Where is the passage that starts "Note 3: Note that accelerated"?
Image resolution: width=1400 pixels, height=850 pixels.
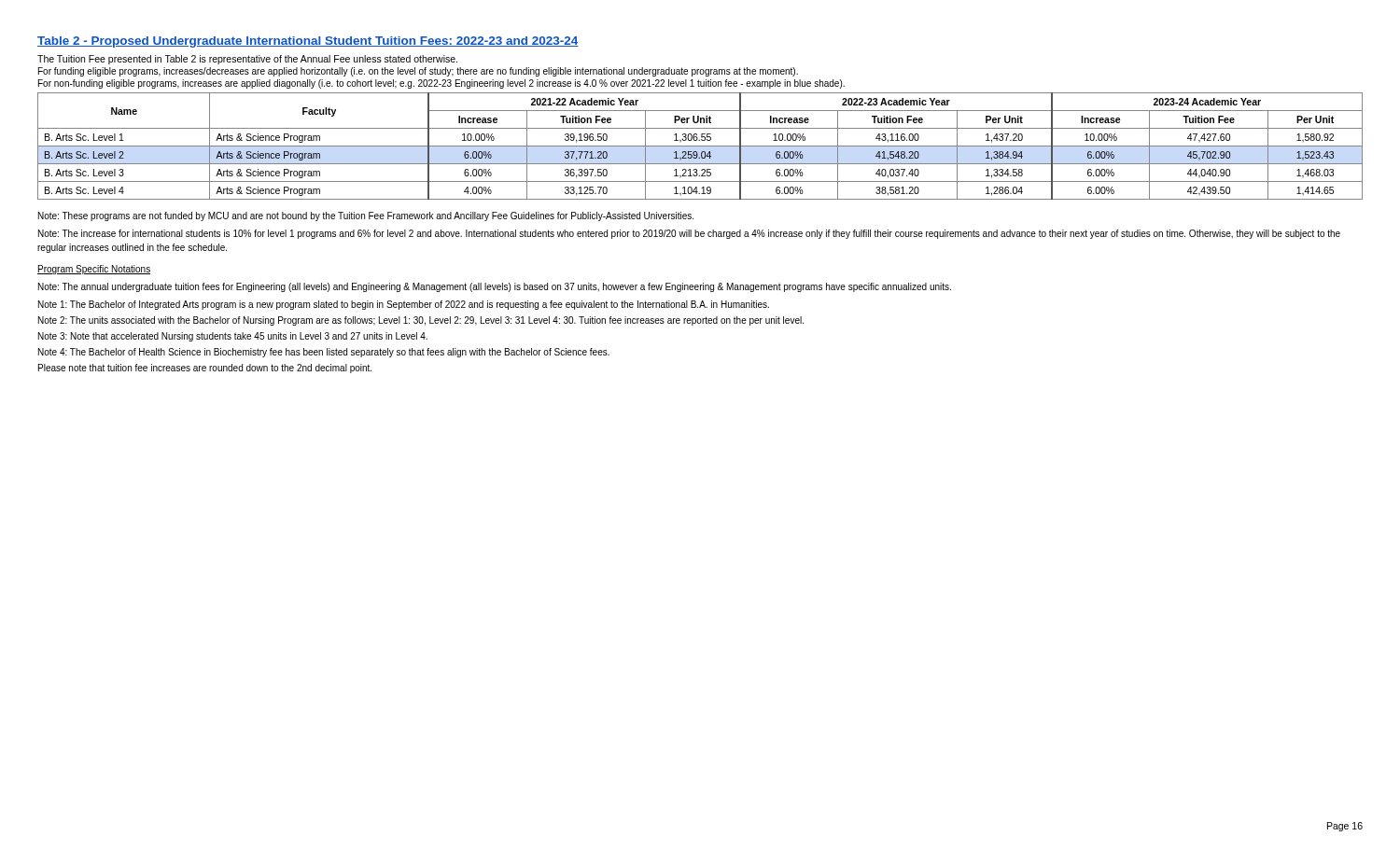coord(233,336)
